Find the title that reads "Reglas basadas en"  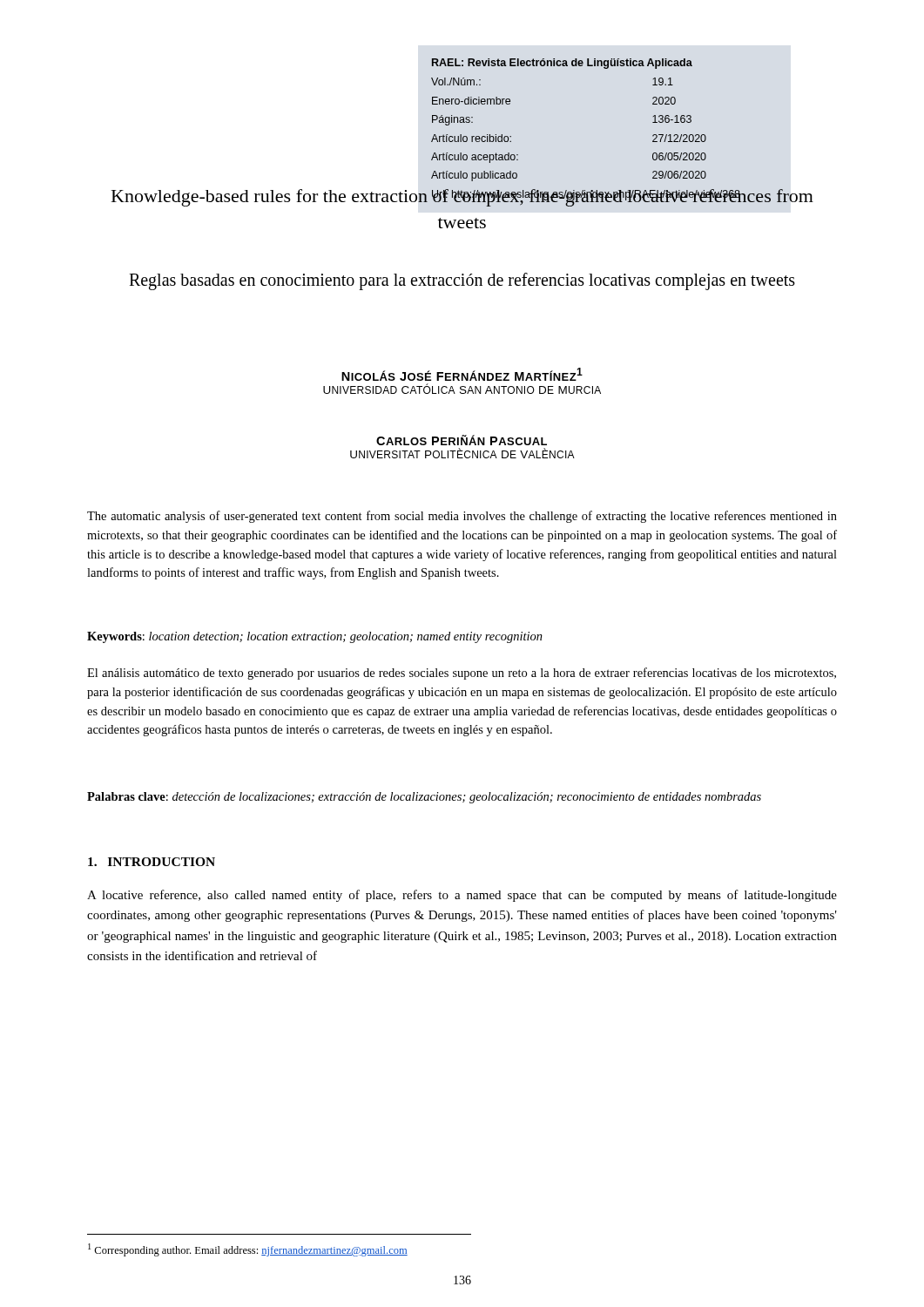(x=462, y=280)
